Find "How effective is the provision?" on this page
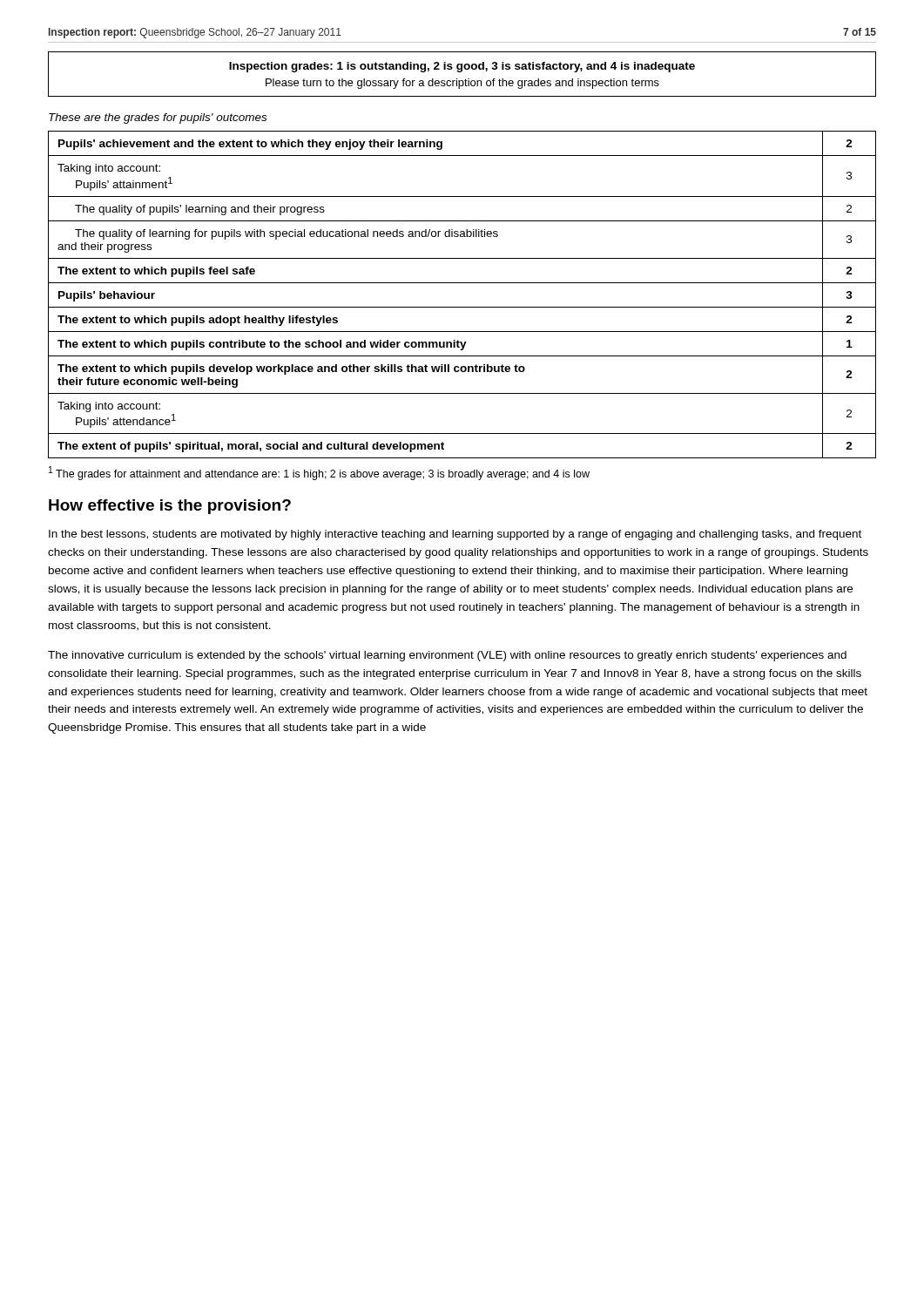924x1307 pixels. (x=170, y=505)
